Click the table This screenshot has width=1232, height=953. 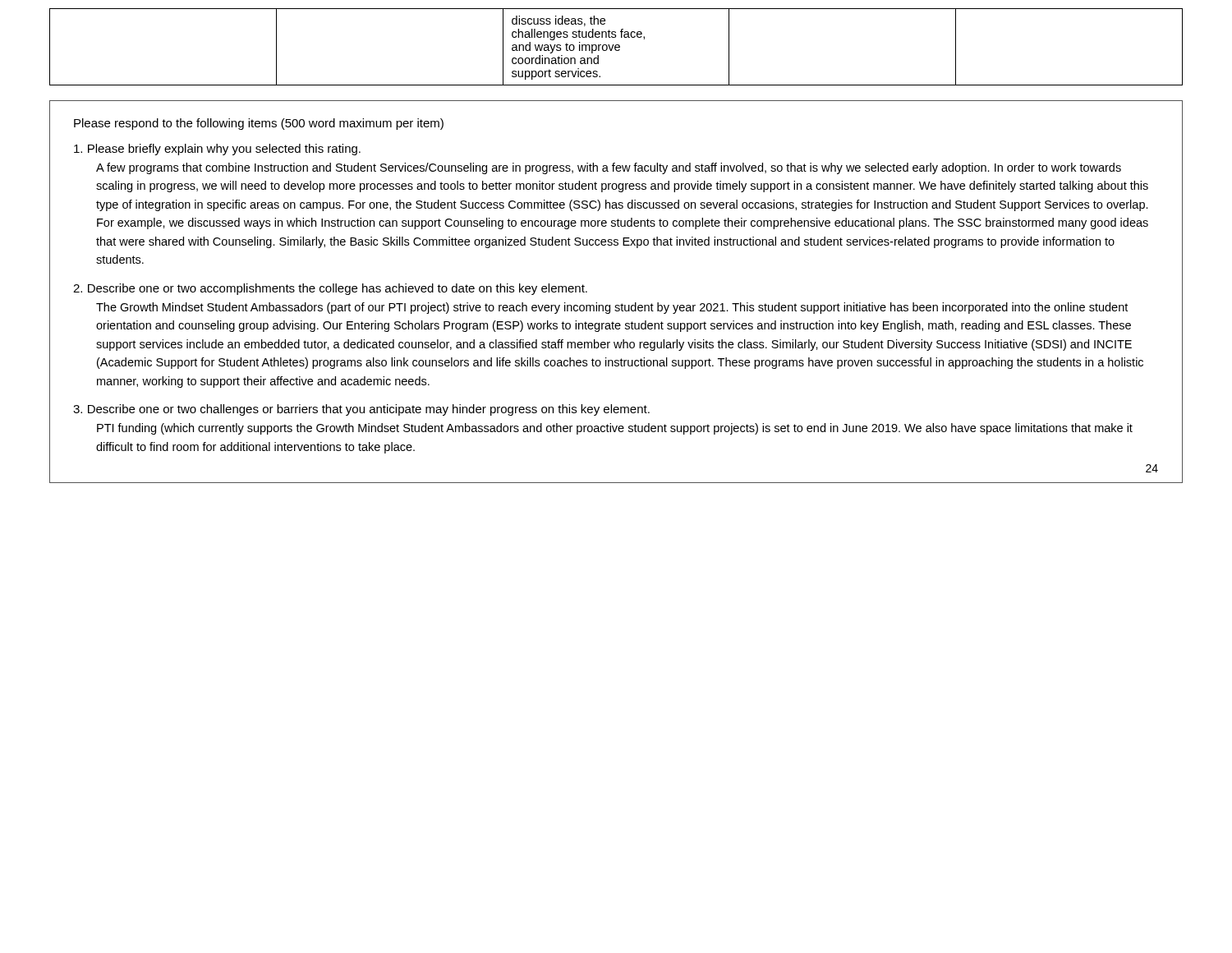coord(616,47)
